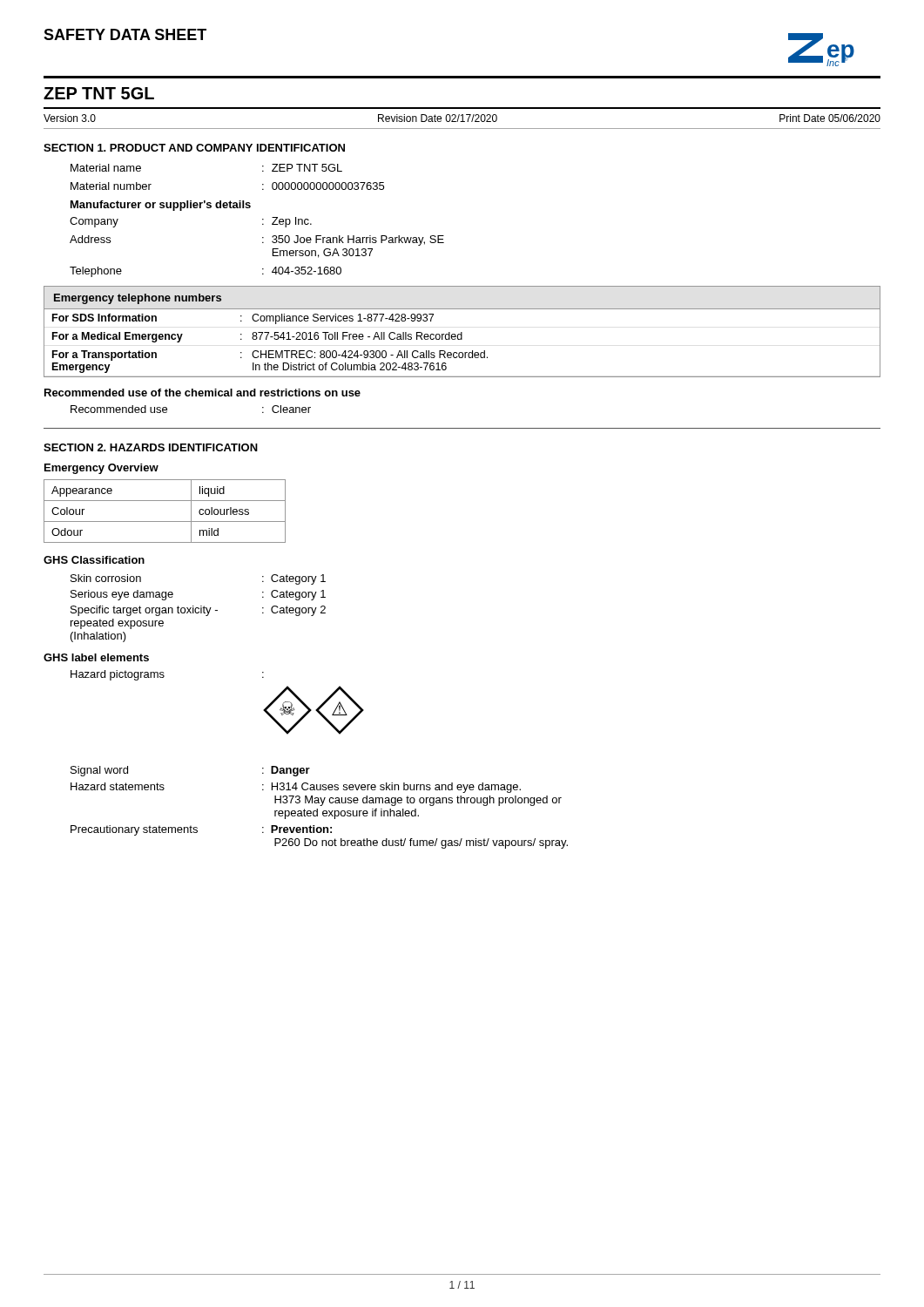Select the text block with the text "Hazard statements : H314 Causes severe skin"
924x1307 pixels.
tap(316, 799)
